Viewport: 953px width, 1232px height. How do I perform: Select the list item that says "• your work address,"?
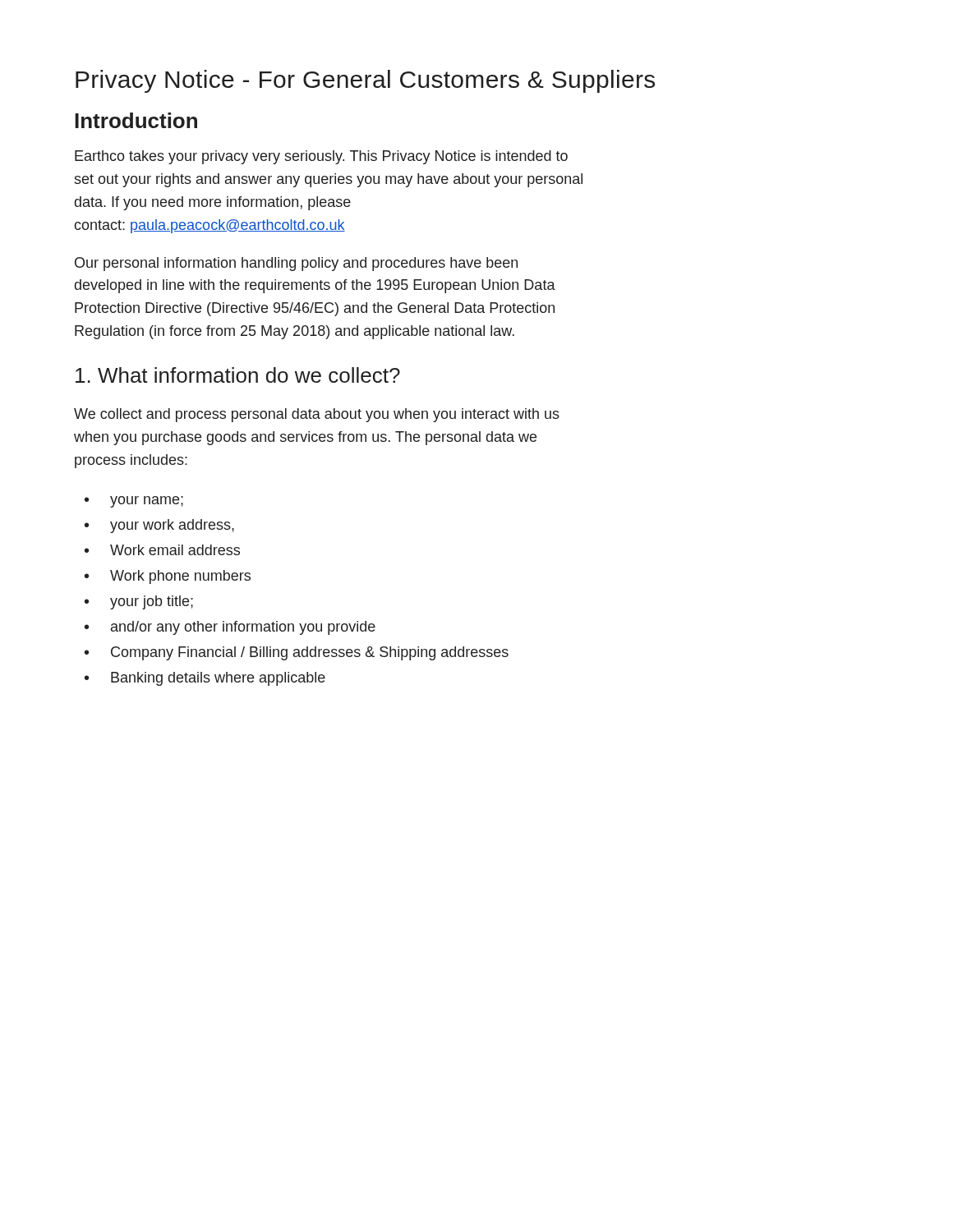159,525
